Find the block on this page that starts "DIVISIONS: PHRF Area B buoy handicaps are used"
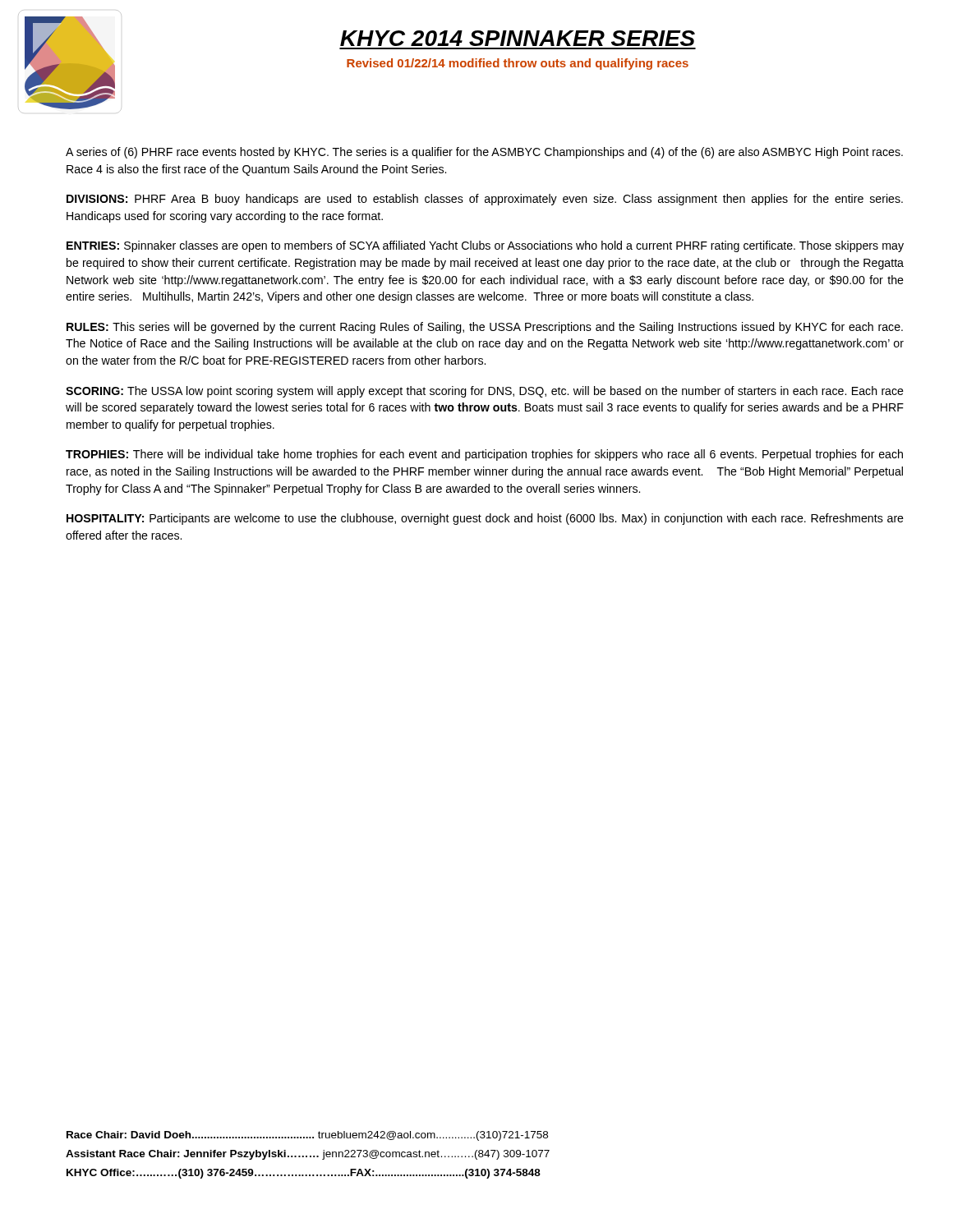Viewport: 953px width, 1232px height. (x=485, y=207)
